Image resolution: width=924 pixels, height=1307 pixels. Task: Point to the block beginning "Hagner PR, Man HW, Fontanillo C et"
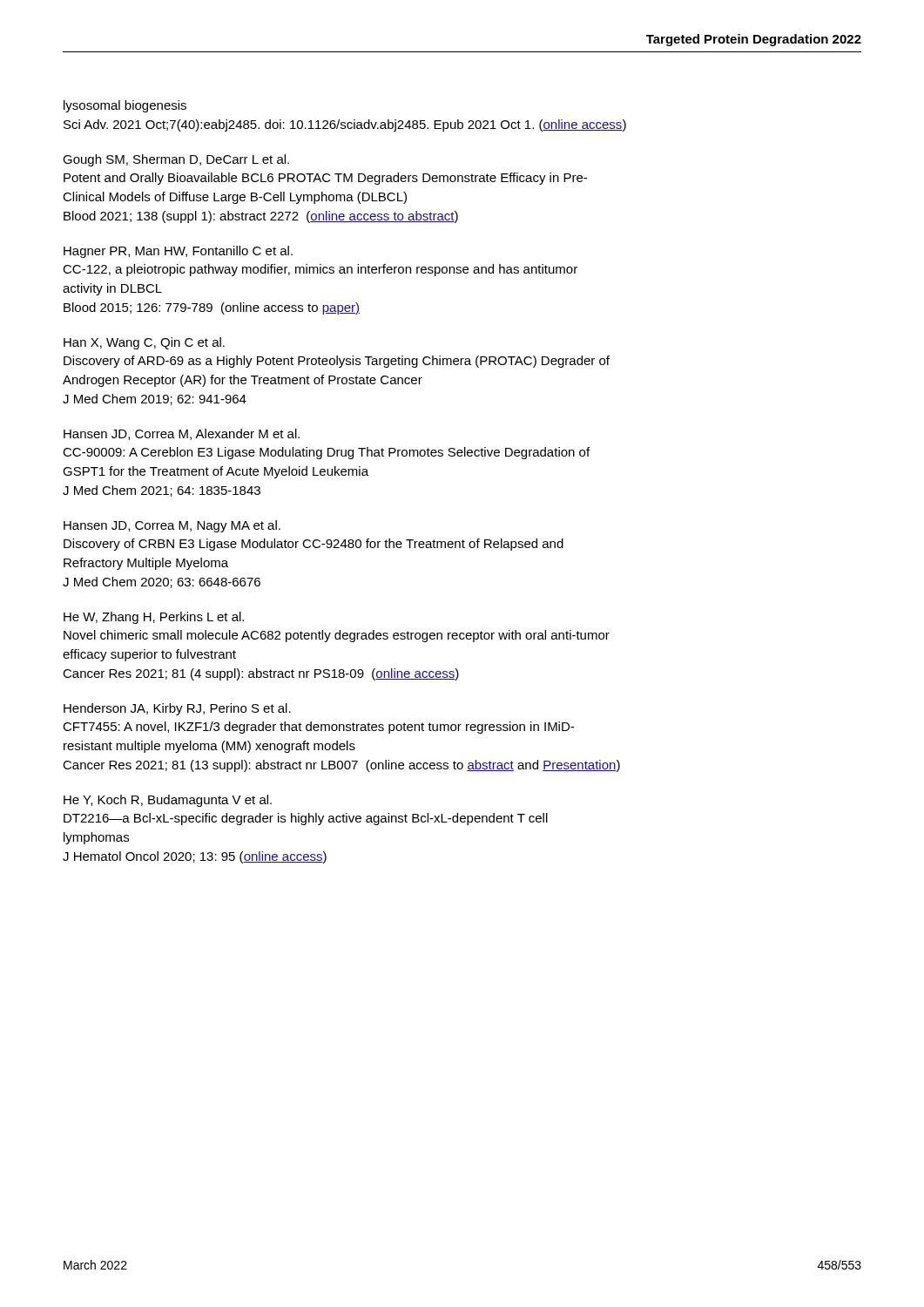tap(462, 279)
